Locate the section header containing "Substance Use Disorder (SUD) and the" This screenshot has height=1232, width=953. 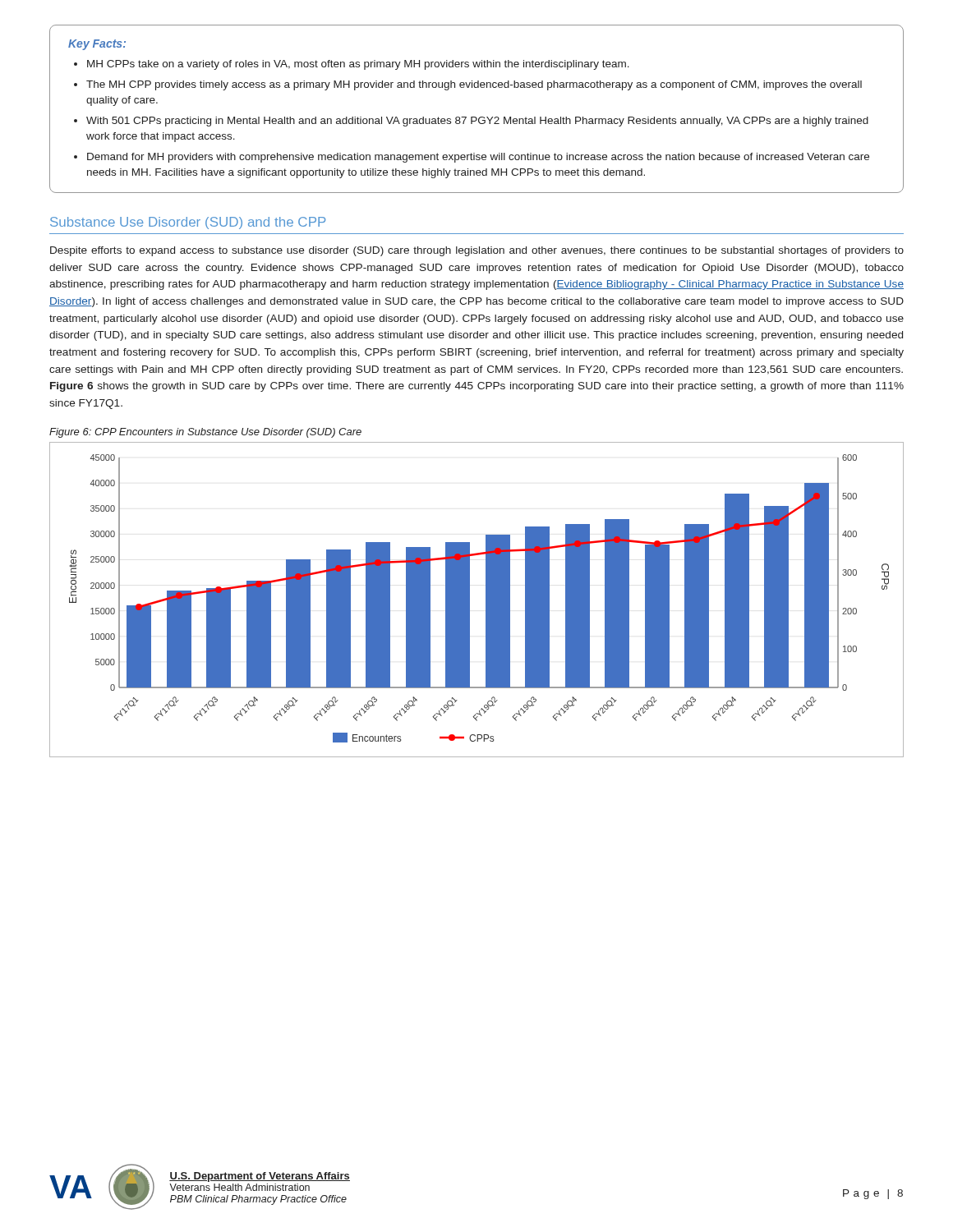(x=188, y=222)
